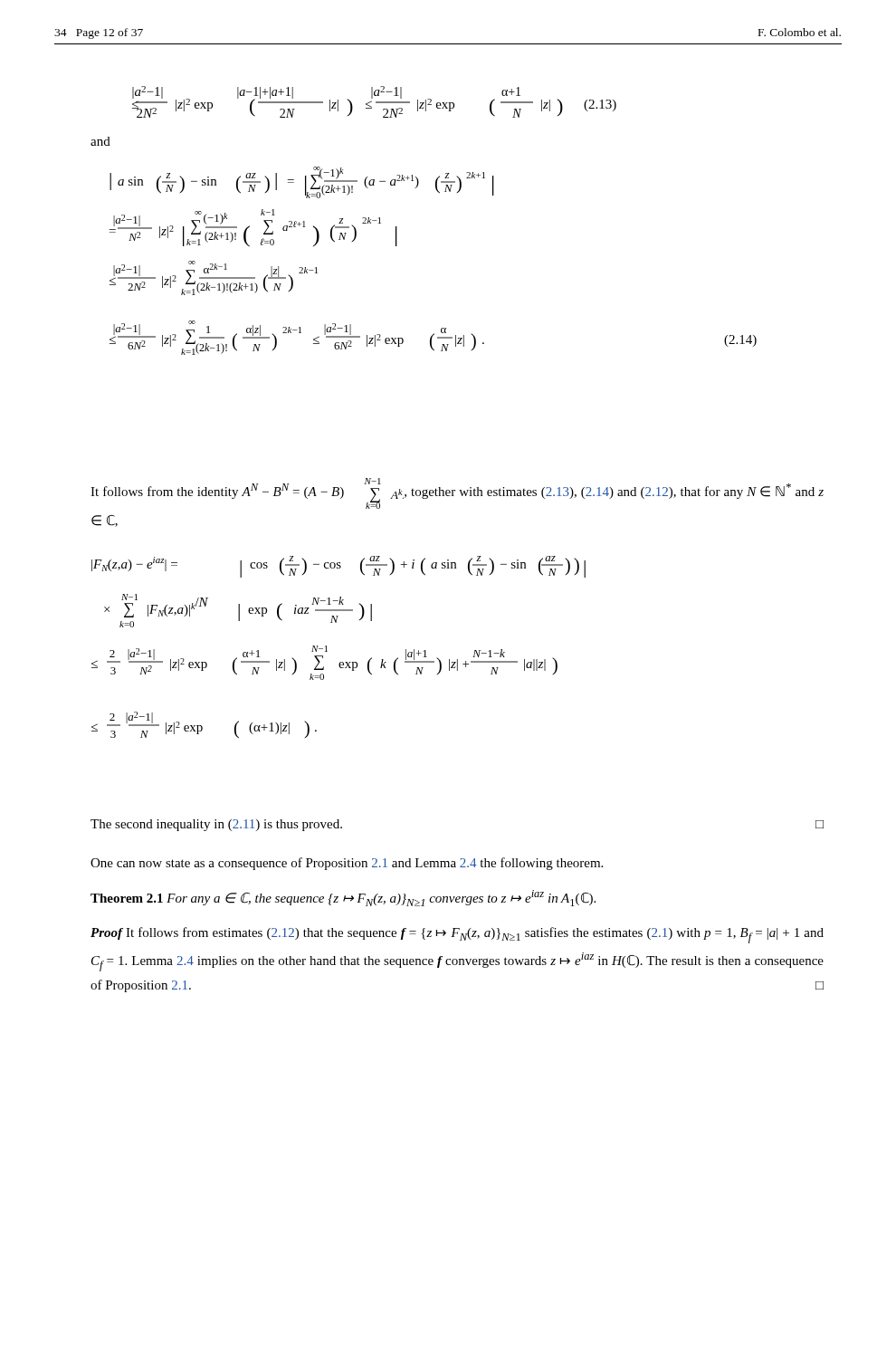Point to the text block starting "|FN(z,a) − eiaz| = | cos ("
The height and width of the screenshot is (1358, 896).
(434, 668)
